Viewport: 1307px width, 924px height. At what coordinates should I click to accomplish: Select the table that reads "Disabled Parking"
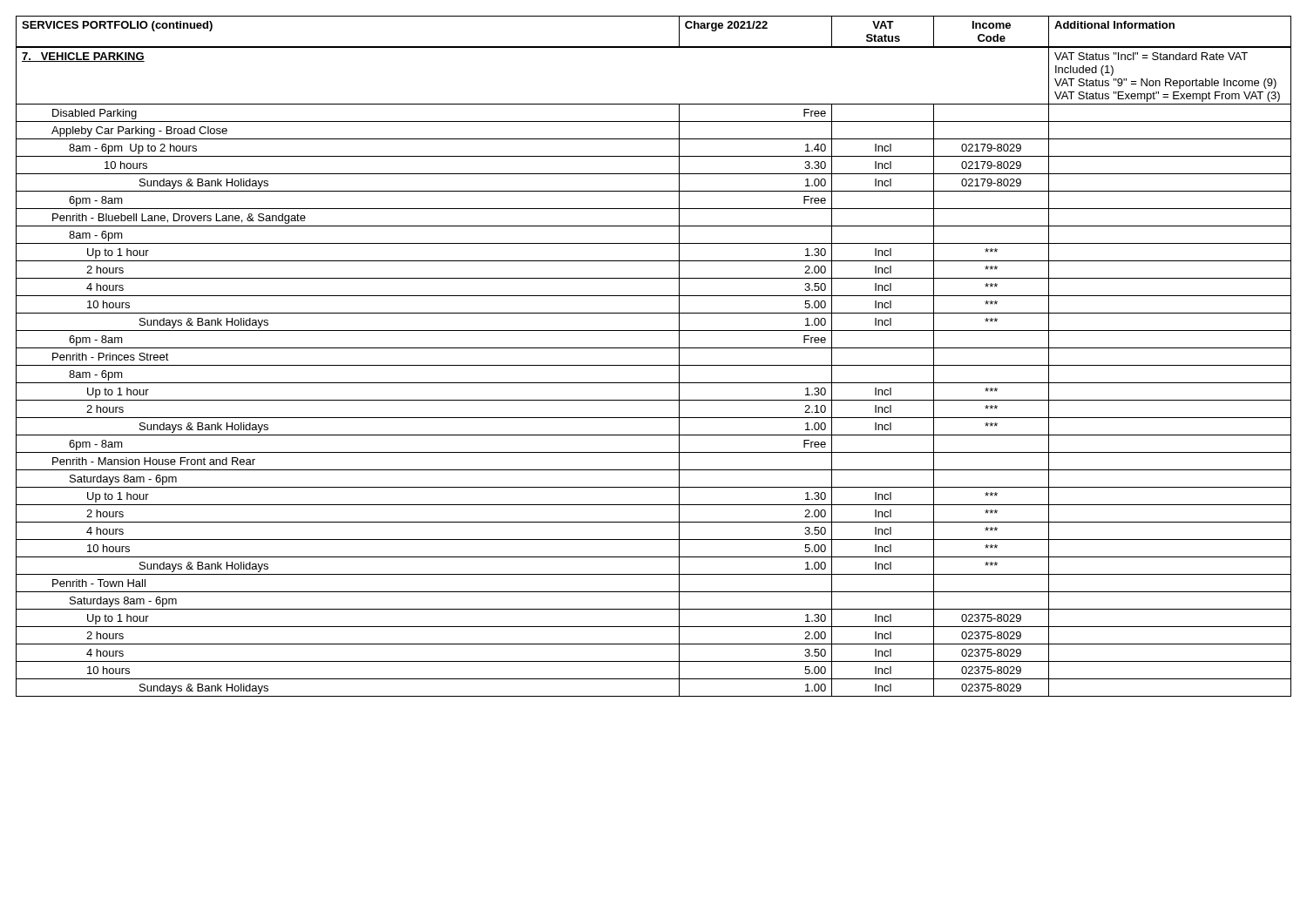point(654,356)
